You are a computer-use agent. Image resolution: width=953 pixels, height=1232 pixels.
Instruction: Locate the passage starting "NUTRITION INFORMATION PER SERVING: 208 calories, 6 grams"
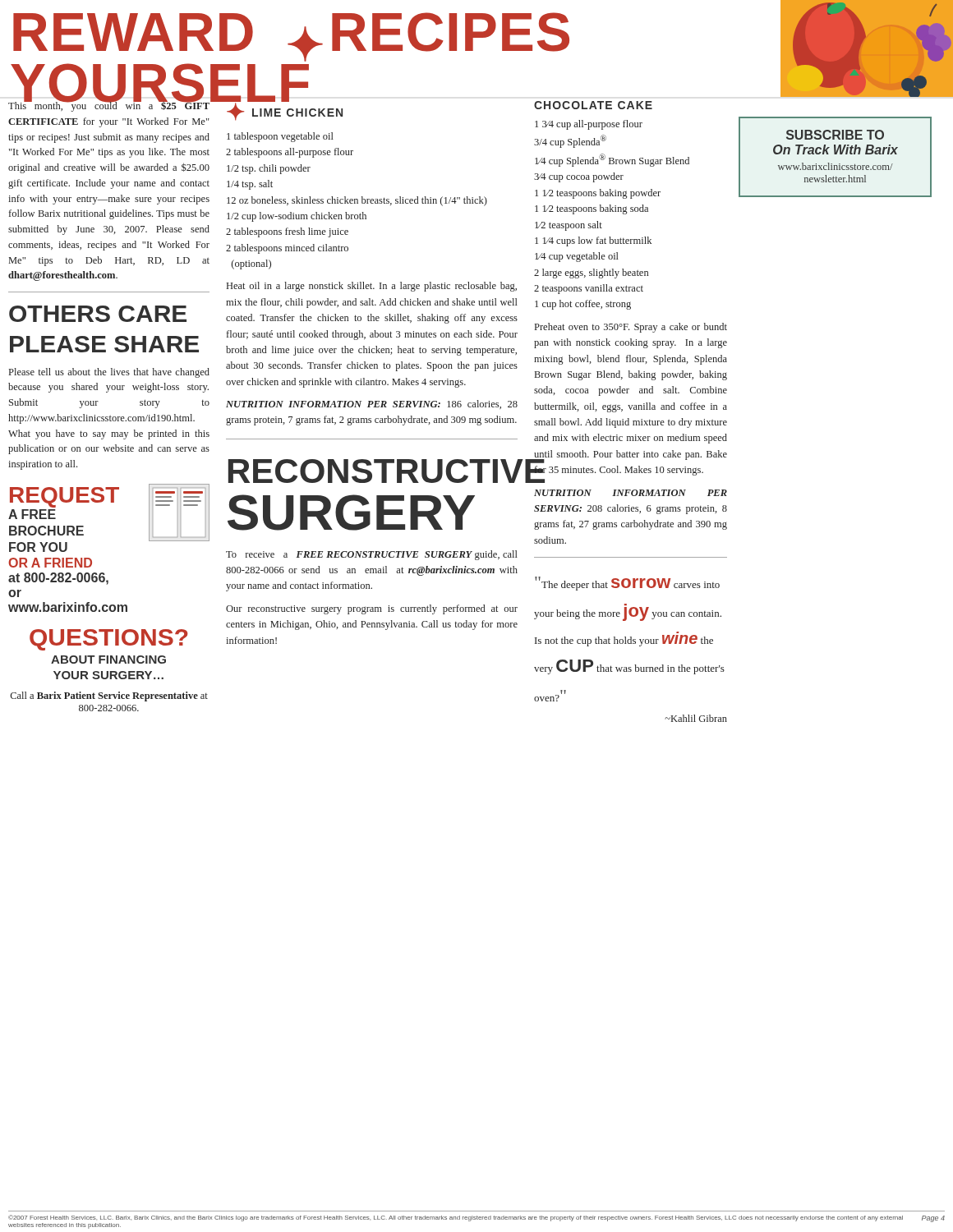tap(631, 516)
